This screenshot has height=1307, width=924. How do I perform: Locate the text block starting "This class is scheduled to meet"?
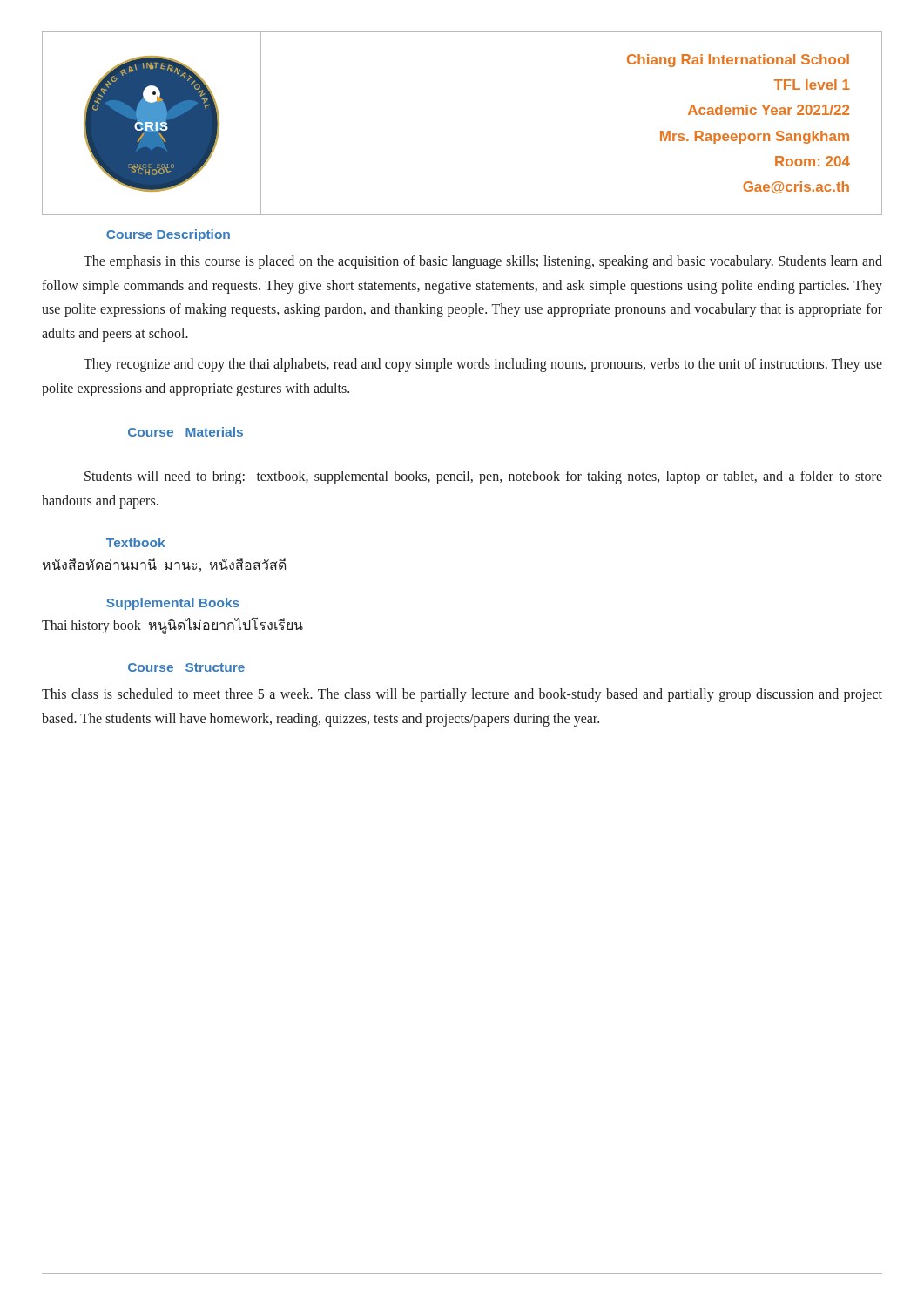point(462,706)
